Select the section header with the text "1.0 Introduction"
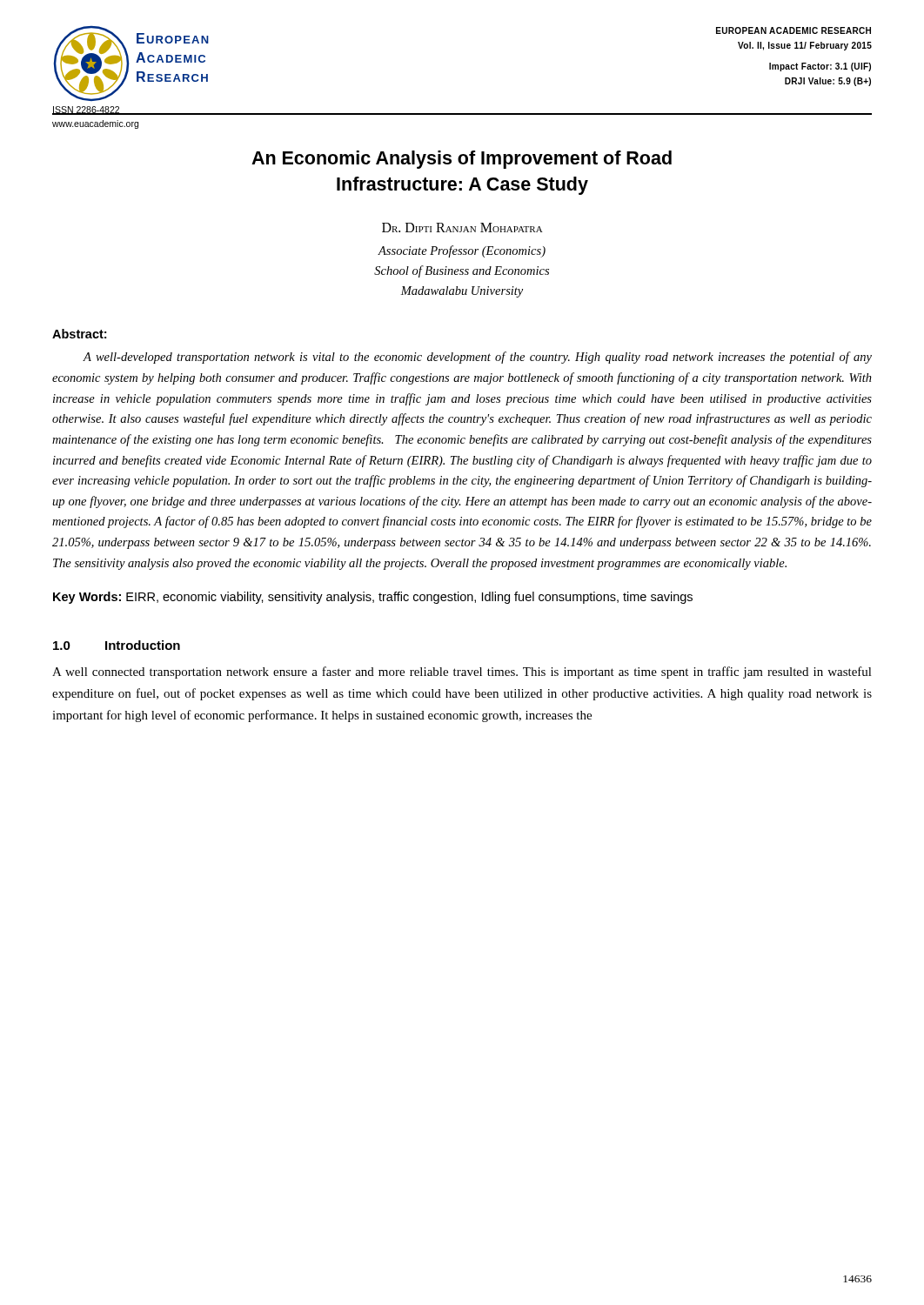 [116, 645]
